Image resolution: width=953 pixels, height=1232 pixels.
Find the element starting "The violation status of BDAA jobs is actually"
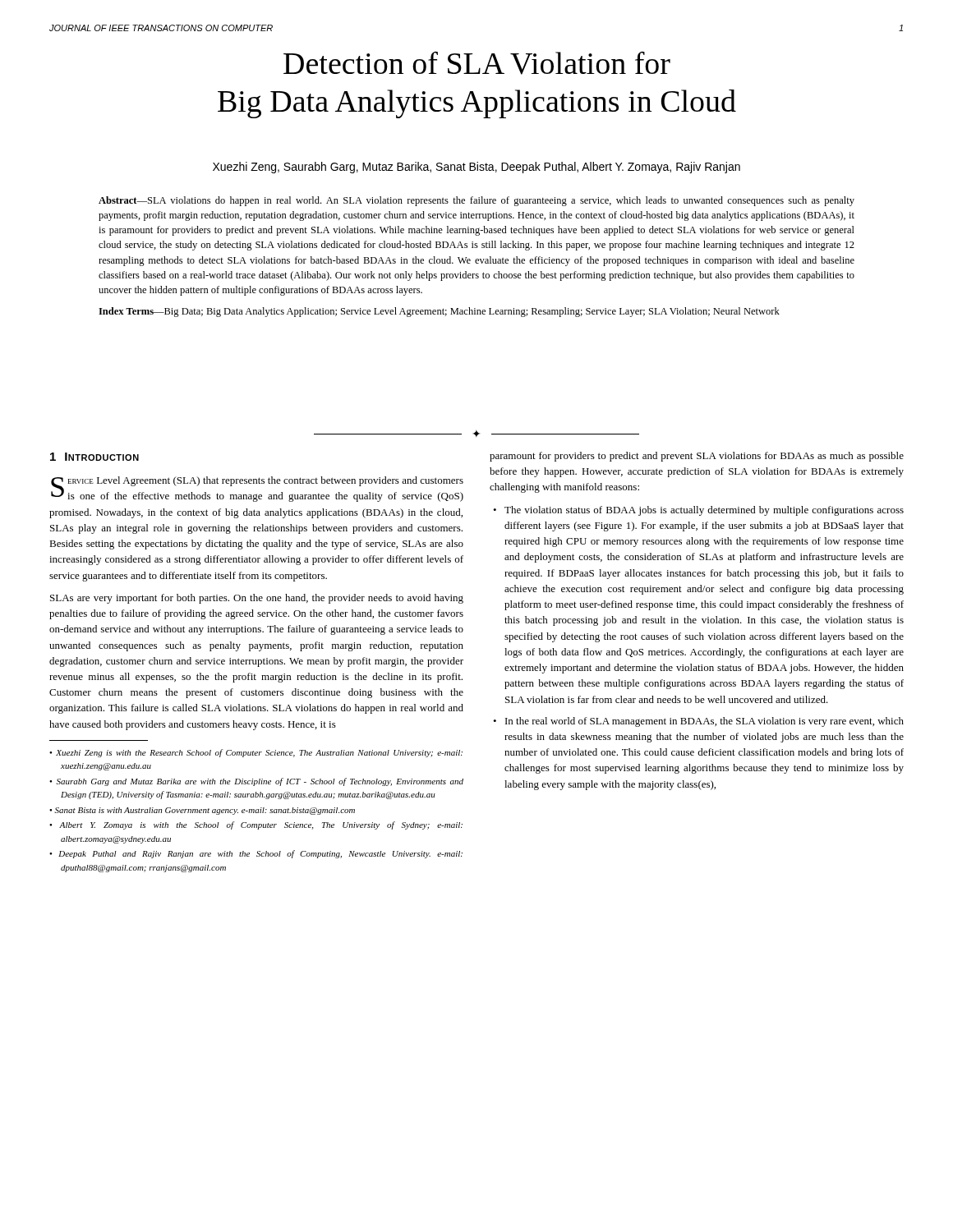click(x=704, y=604)
